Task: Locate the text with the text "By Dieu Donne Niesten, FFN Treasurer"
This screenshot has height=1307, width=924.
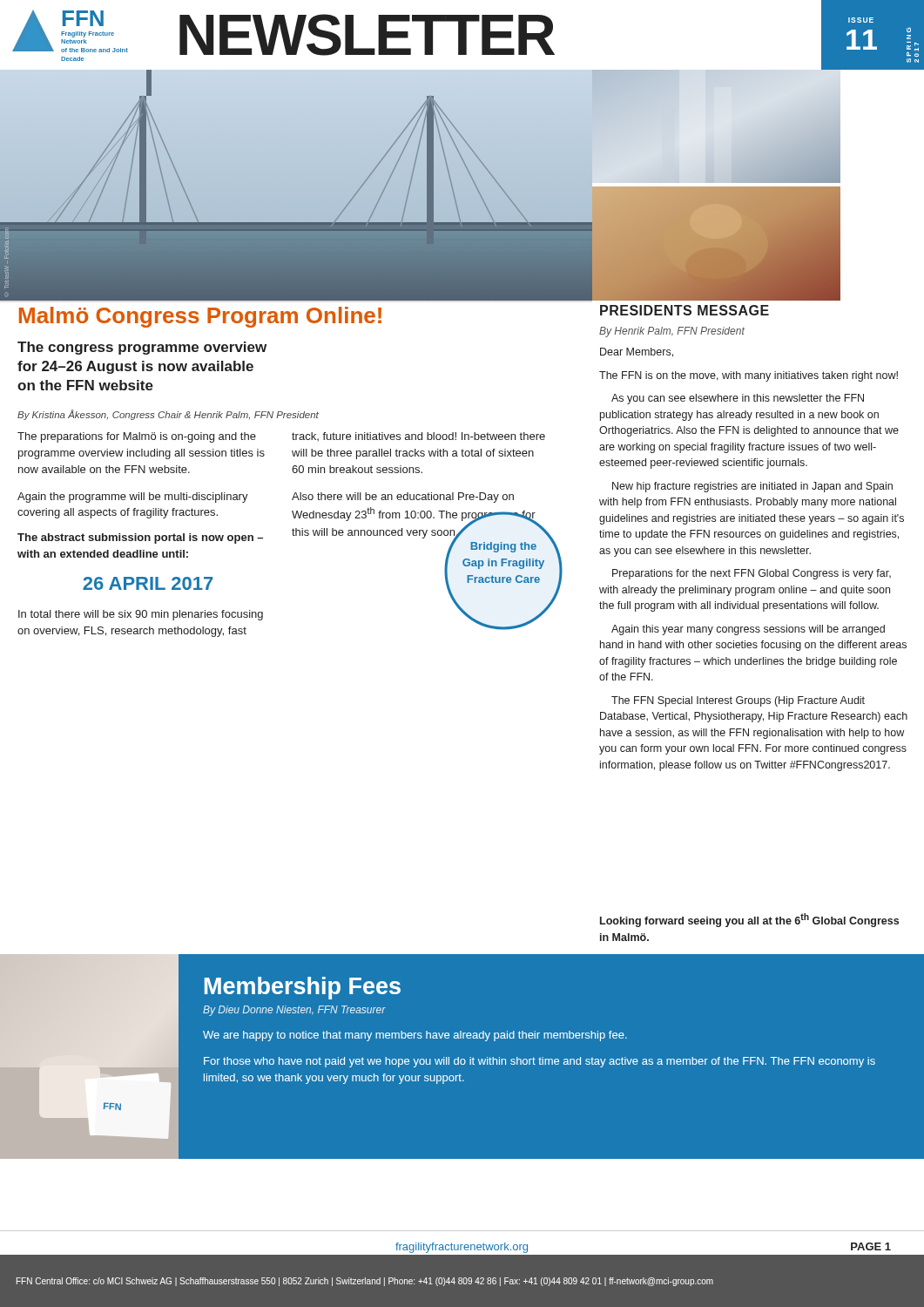Action: 294,1010
